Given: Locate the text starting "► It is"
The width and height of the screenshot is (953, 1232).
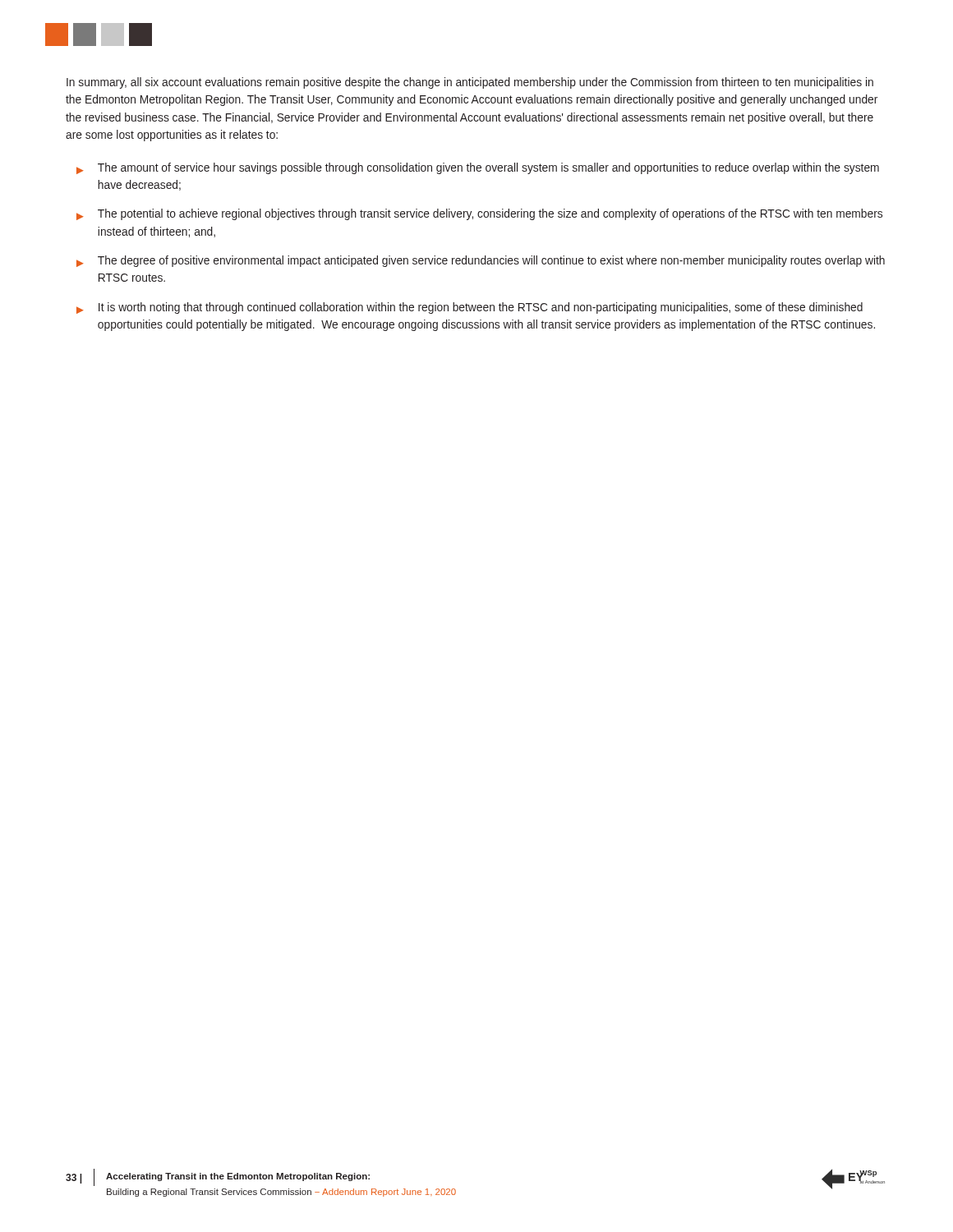Looking at the screenshot, I should [x=481, y=316].
